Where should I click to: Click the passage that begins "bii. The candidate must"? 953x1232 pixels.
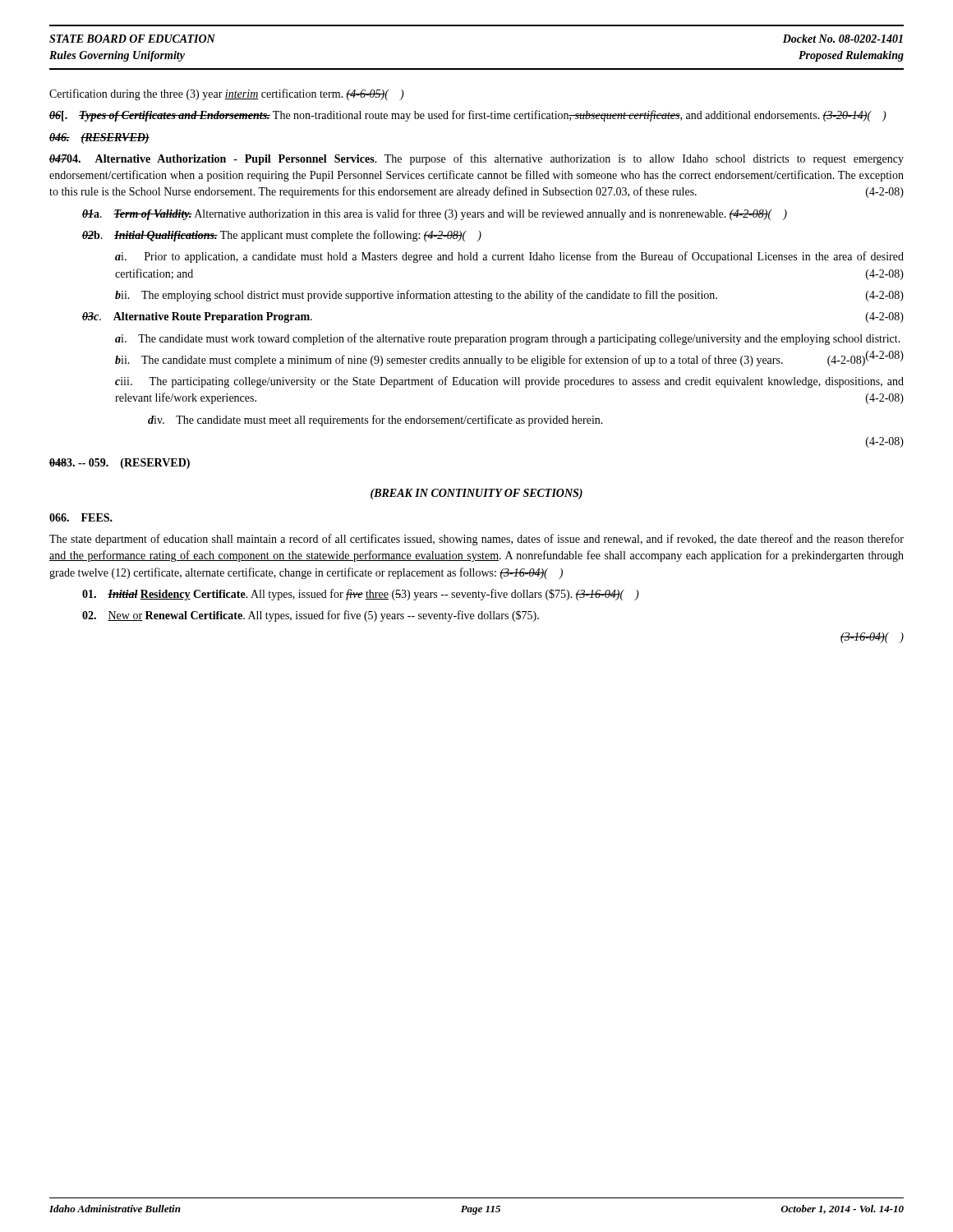point(509,361)
